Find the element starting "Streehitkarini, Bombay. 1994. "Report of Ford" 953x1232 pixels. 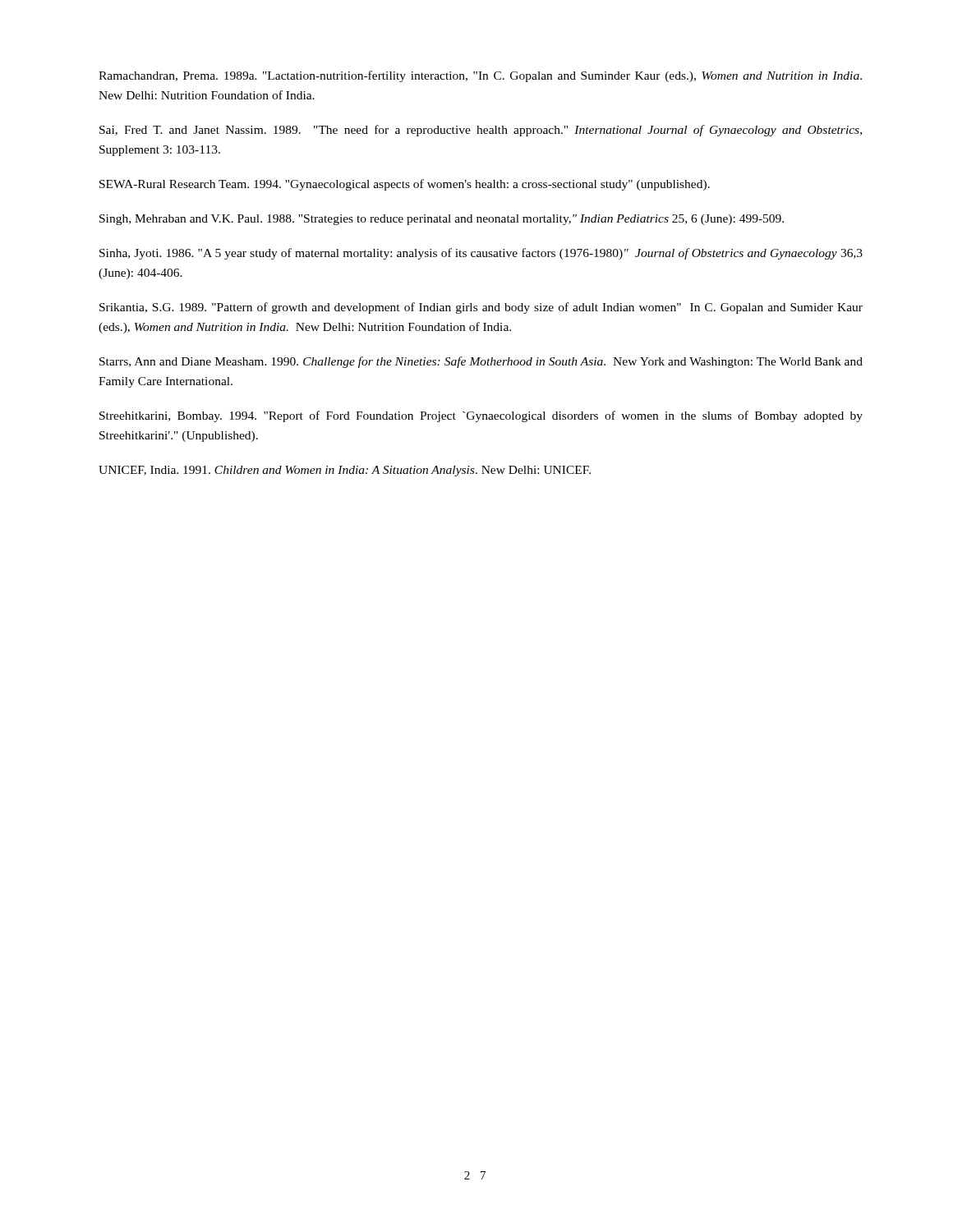point(481,425)
